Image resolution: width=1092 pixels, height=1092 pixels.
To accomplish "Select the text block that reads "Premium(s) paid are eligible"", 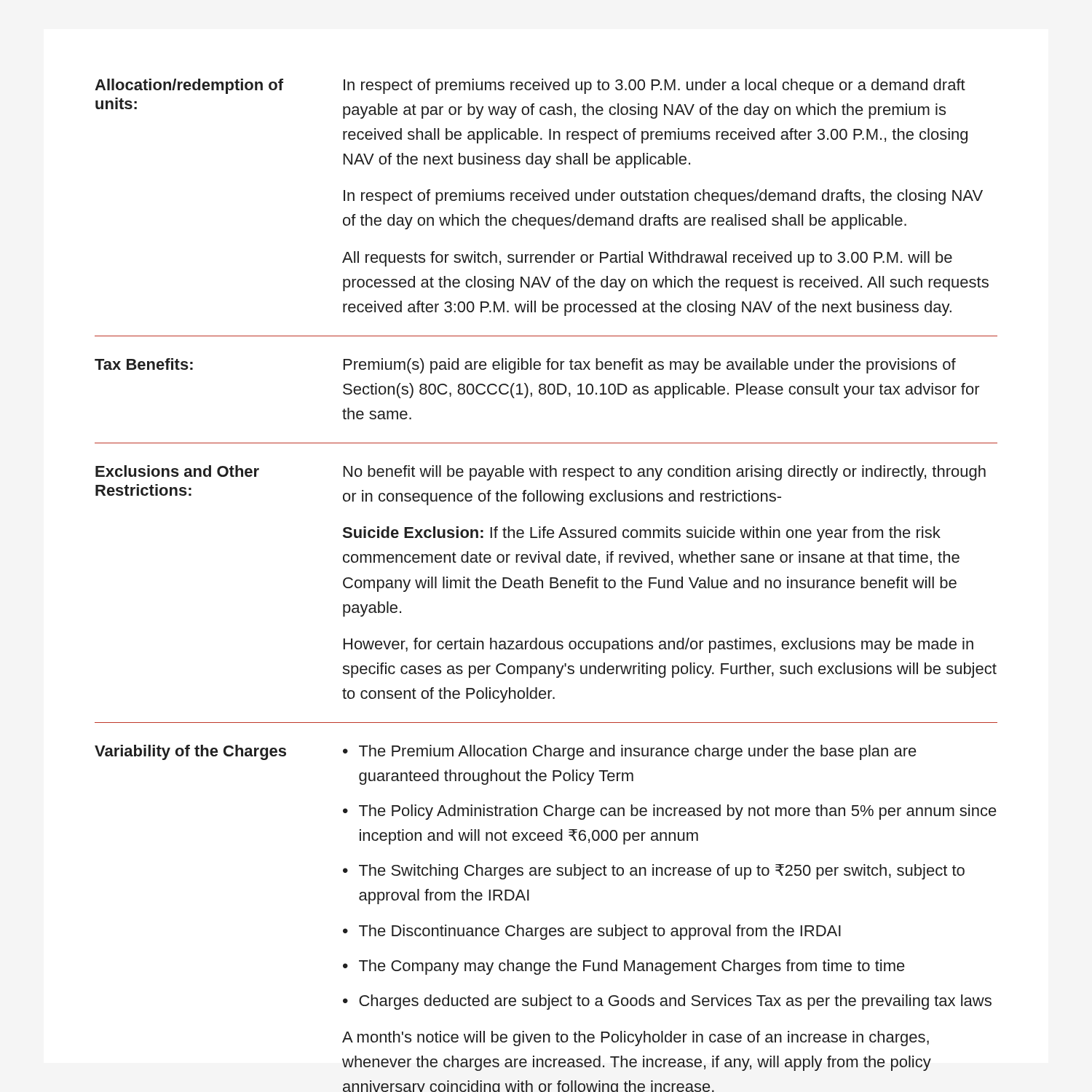I will point(670,390).
